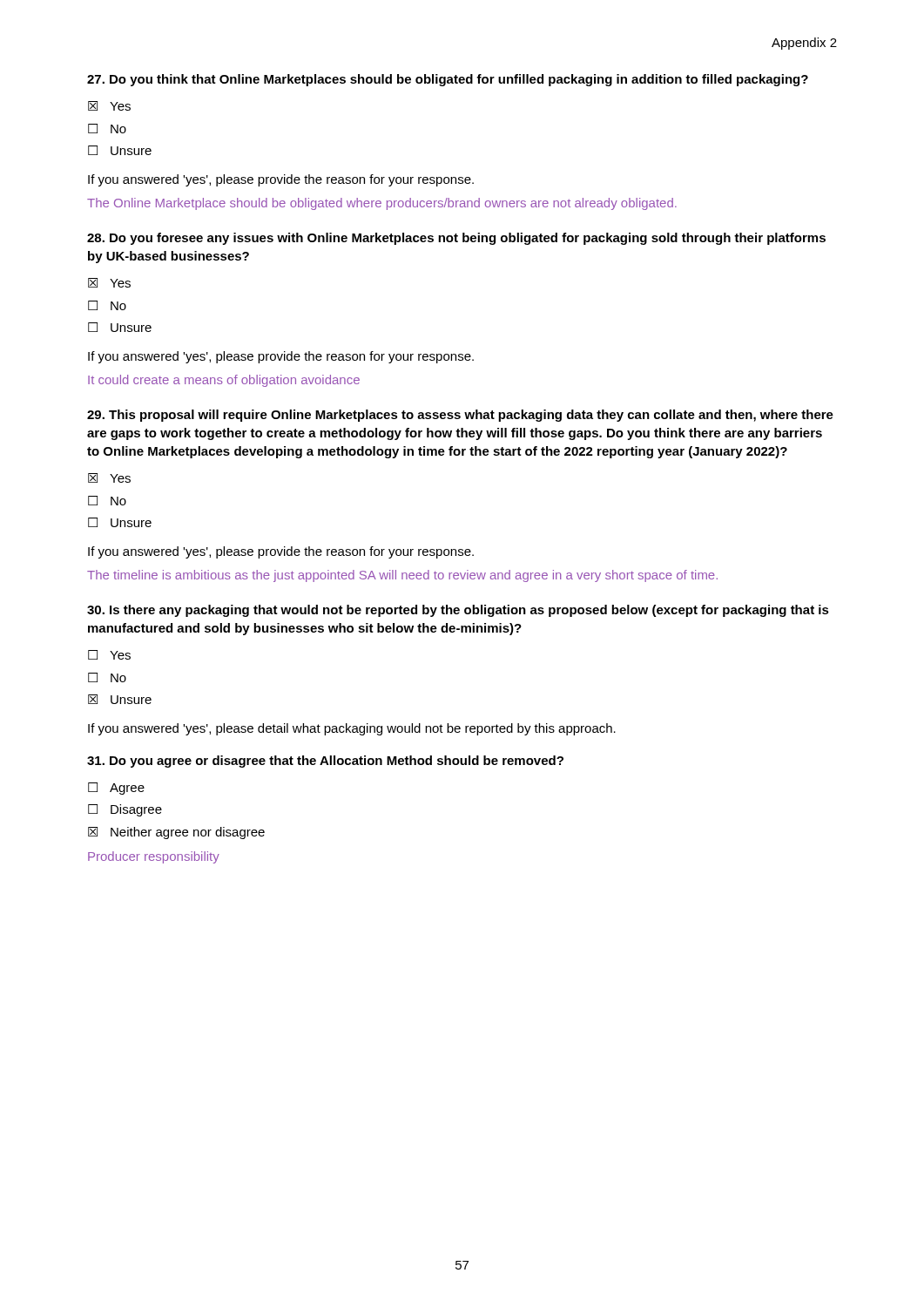Select the text block starting "27. Do you"
Image resolution: width=924 pixels, height=1307 pixels.
click(x=448, y=79)
